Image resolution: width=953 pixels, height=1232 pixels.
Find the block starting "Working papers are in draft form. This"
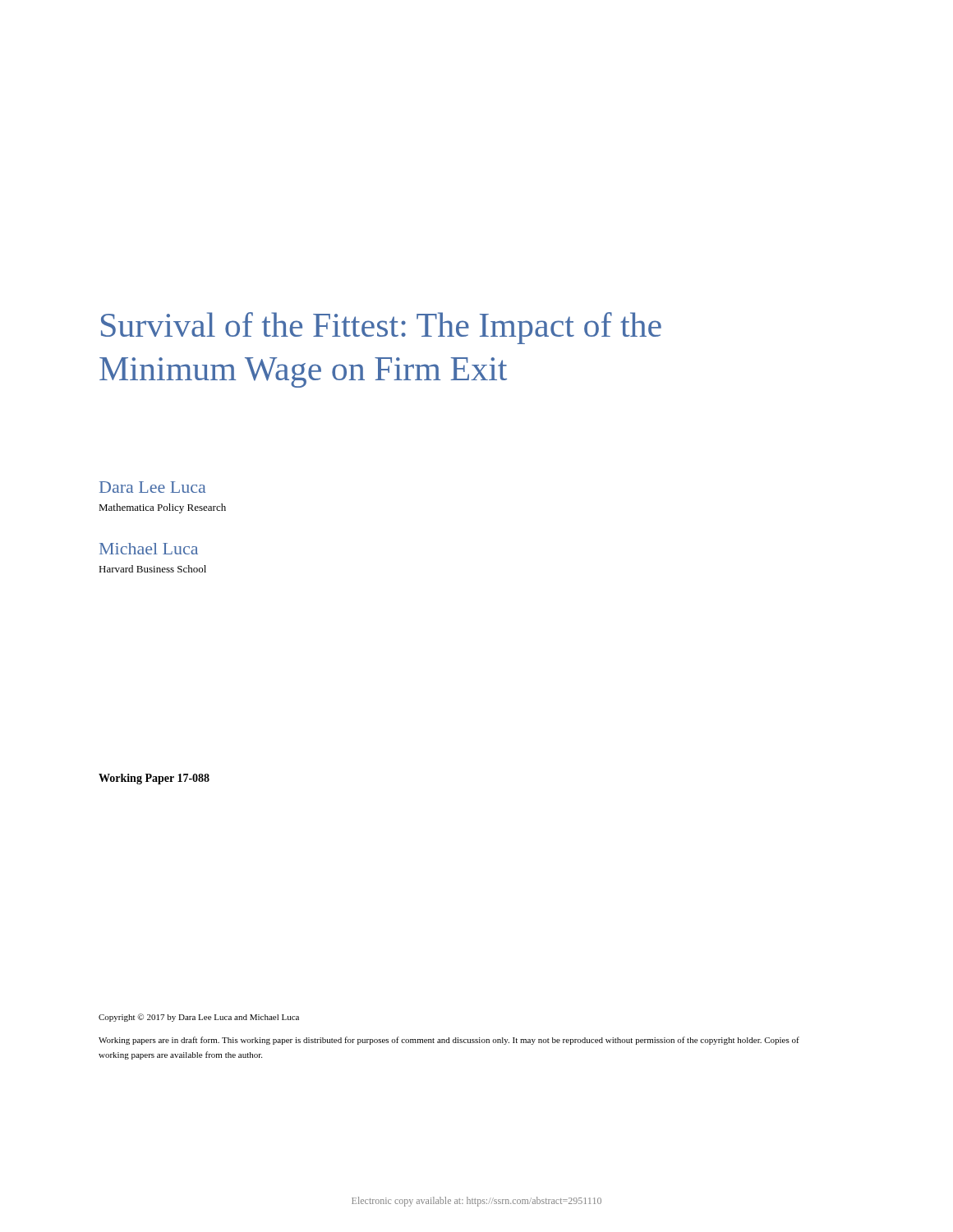tap(449, 1047)
